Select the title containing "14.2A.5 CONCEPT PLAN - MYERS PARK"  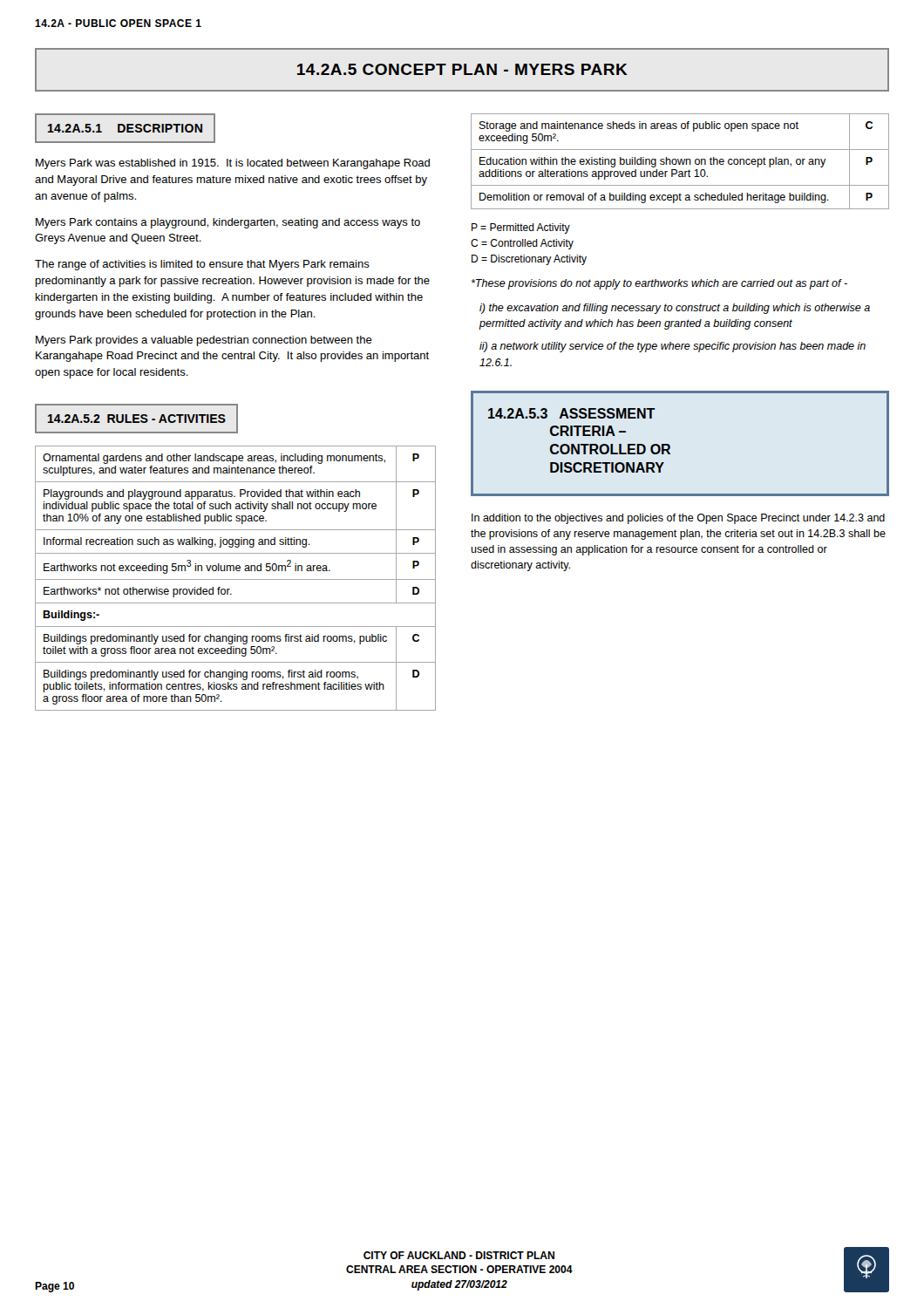[462, 70]
